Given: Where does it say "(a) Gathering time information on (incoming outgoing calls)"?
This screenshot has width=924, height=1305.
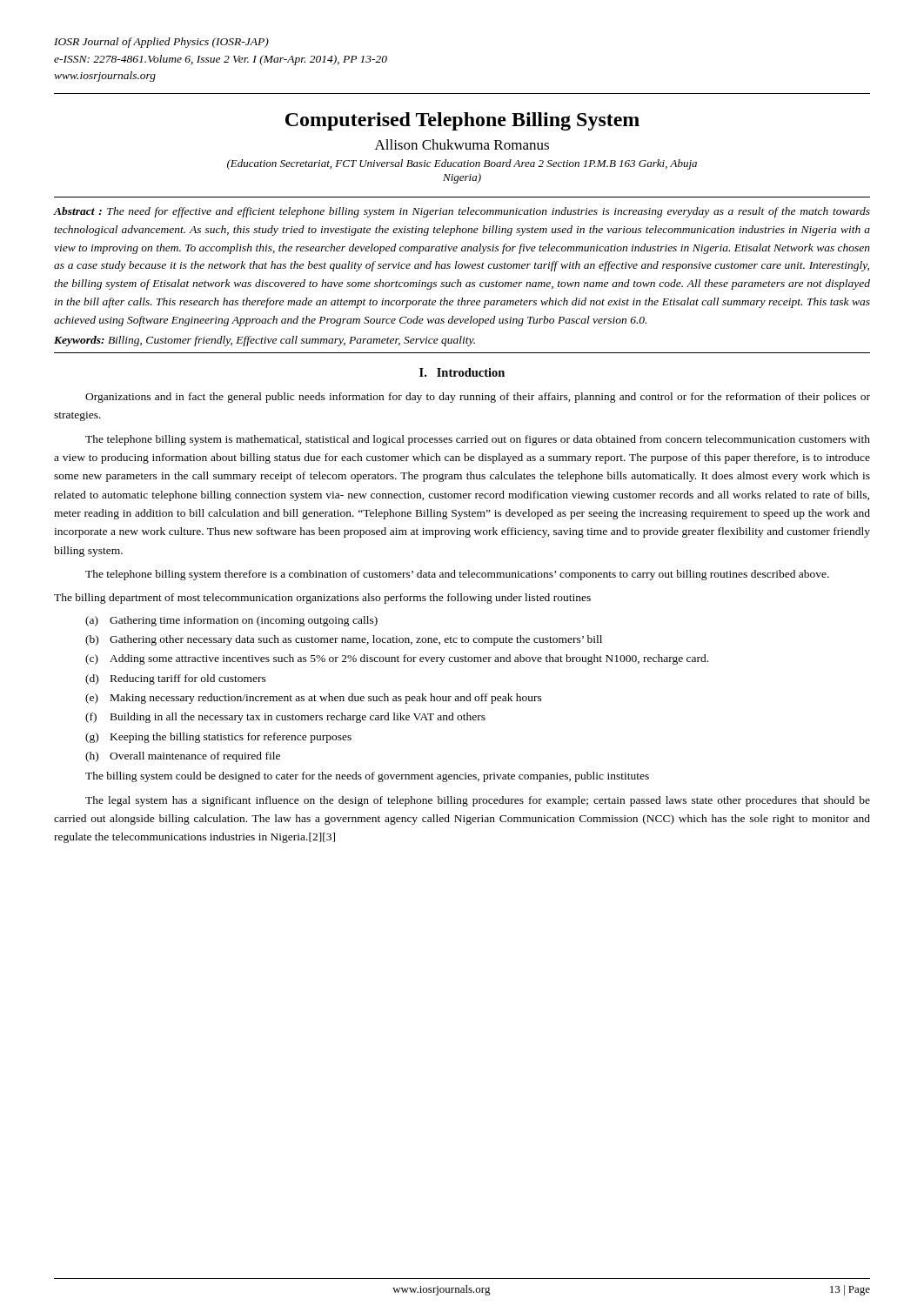Looking at the screenshot, I should pos(231,621).
